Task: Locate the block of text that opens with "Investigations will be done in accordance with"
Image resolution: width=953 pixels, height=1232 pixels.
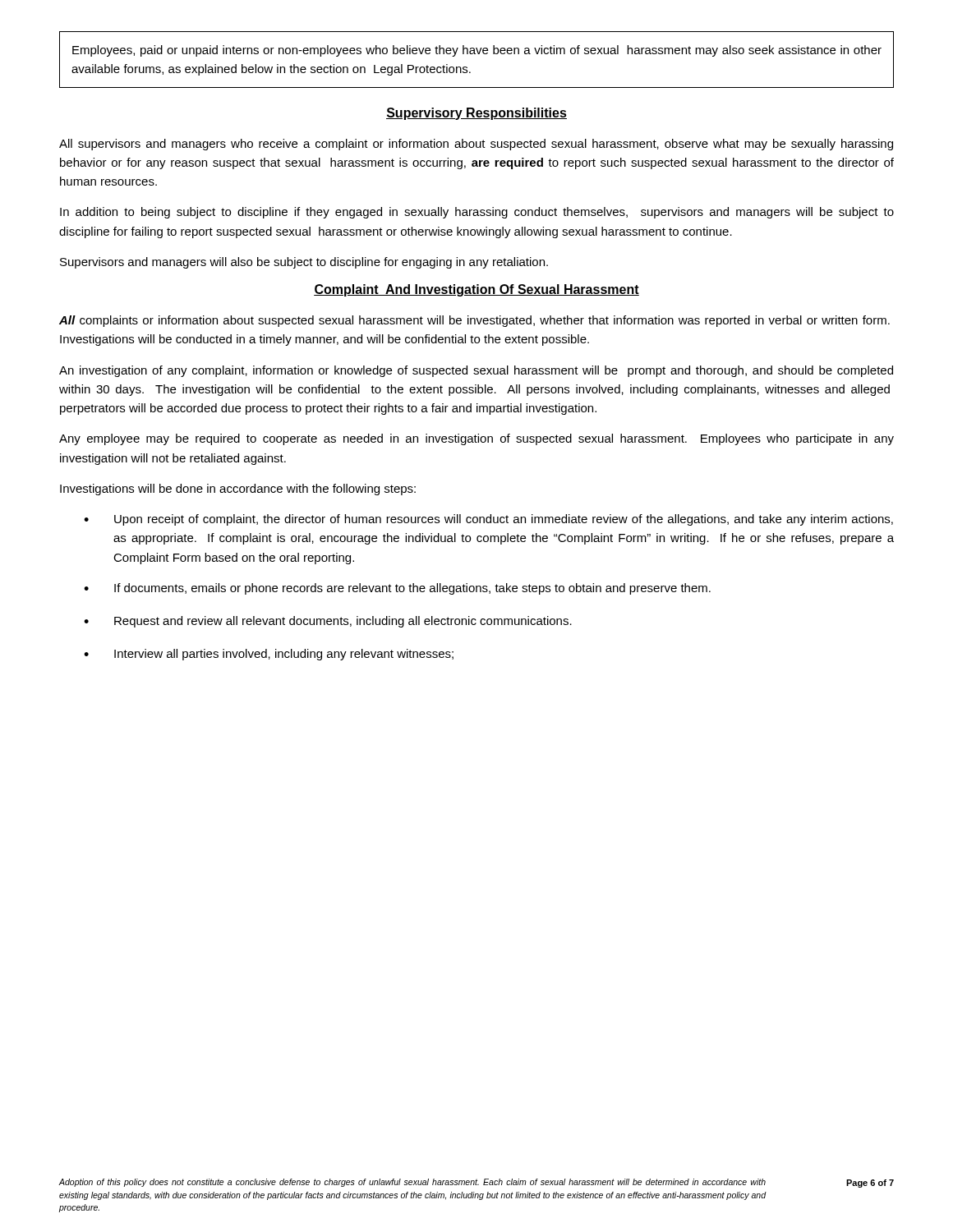Action: tap(238, 488)
